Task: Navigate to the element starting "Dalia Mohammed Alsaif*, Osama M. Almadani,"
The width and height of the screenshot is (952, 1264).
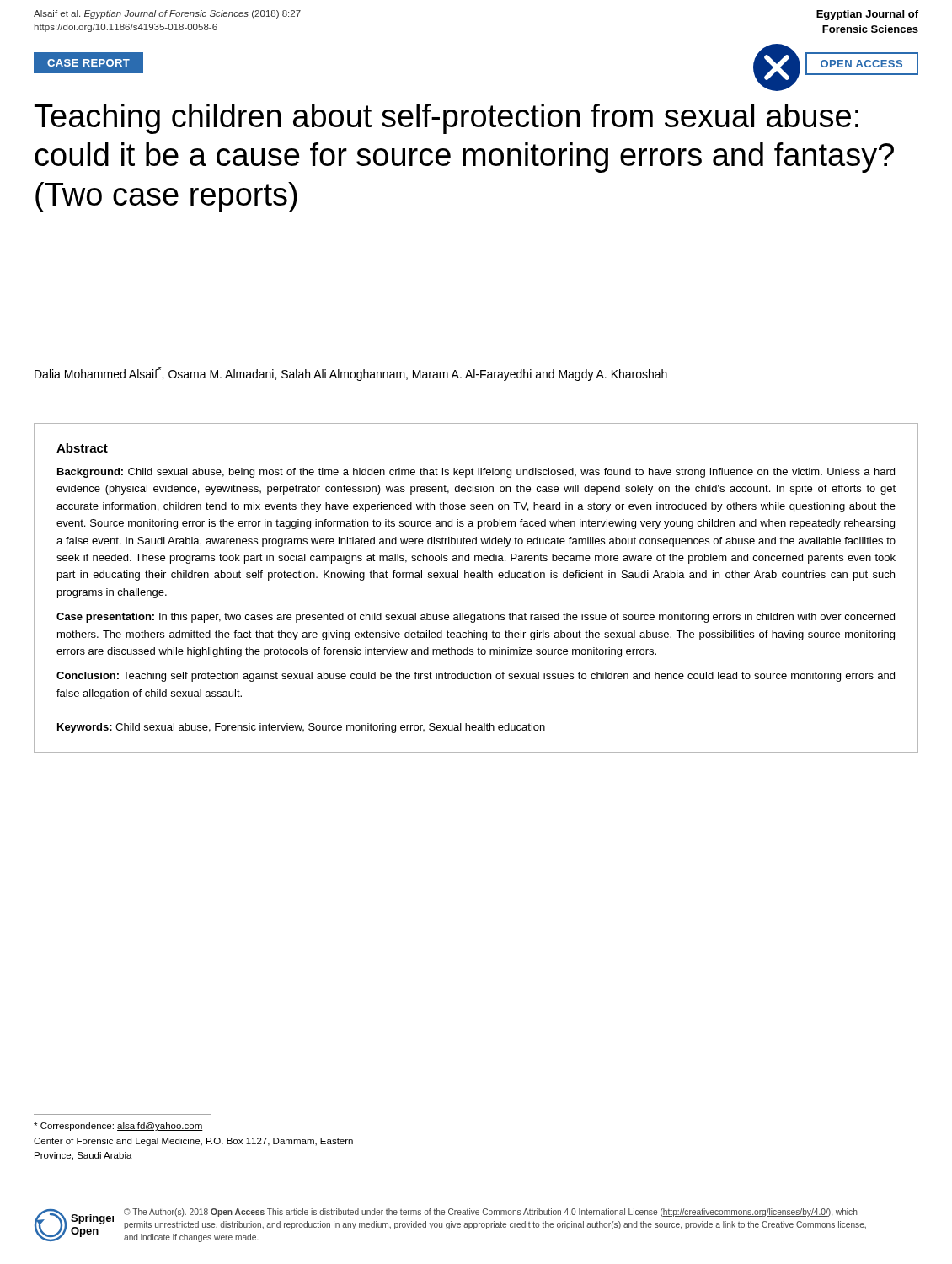Action: click(x=351, y=372)
